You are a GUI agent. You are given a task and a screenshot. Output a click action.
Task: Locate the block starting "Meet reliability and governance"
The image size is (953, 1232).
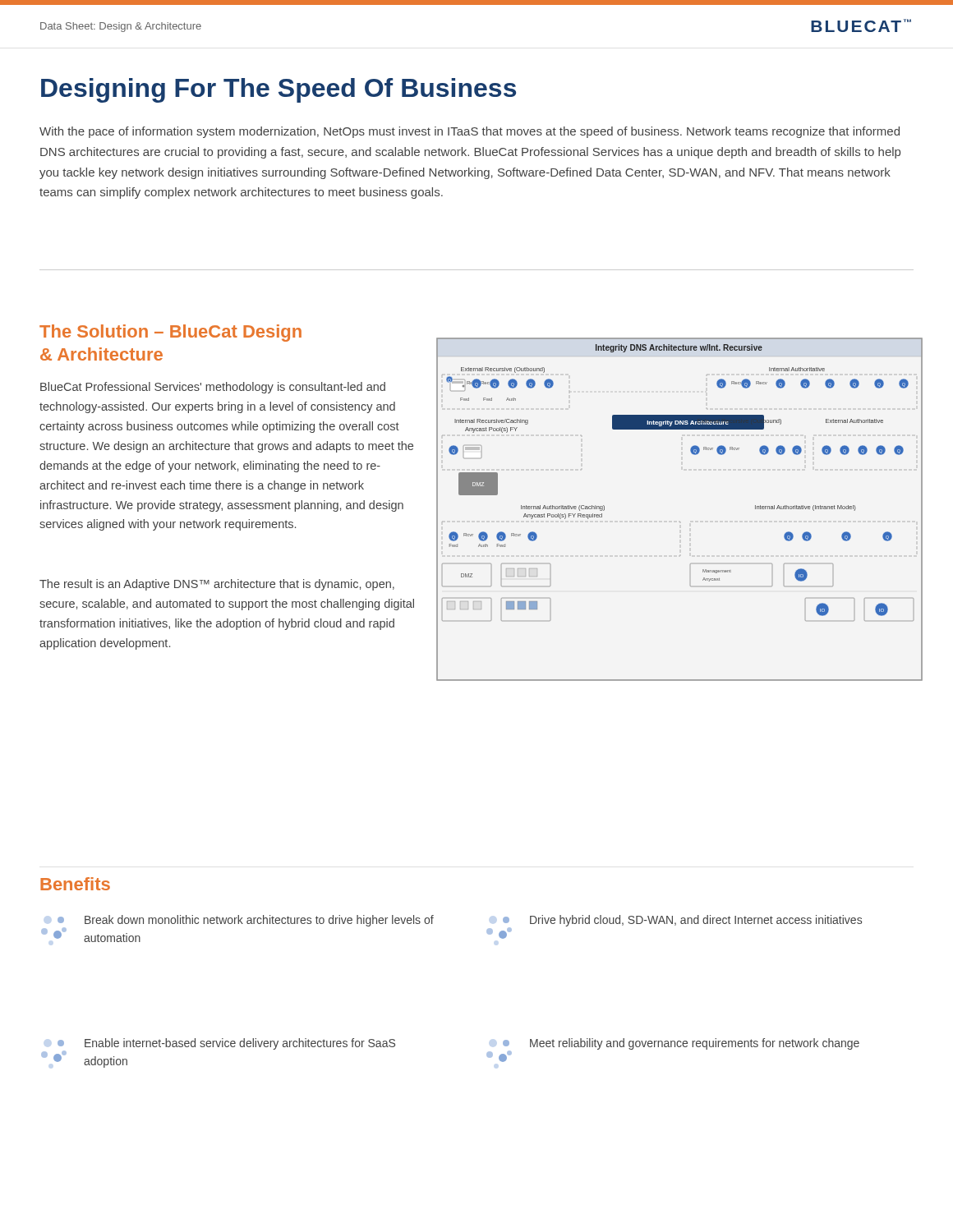pos(672,1052)
